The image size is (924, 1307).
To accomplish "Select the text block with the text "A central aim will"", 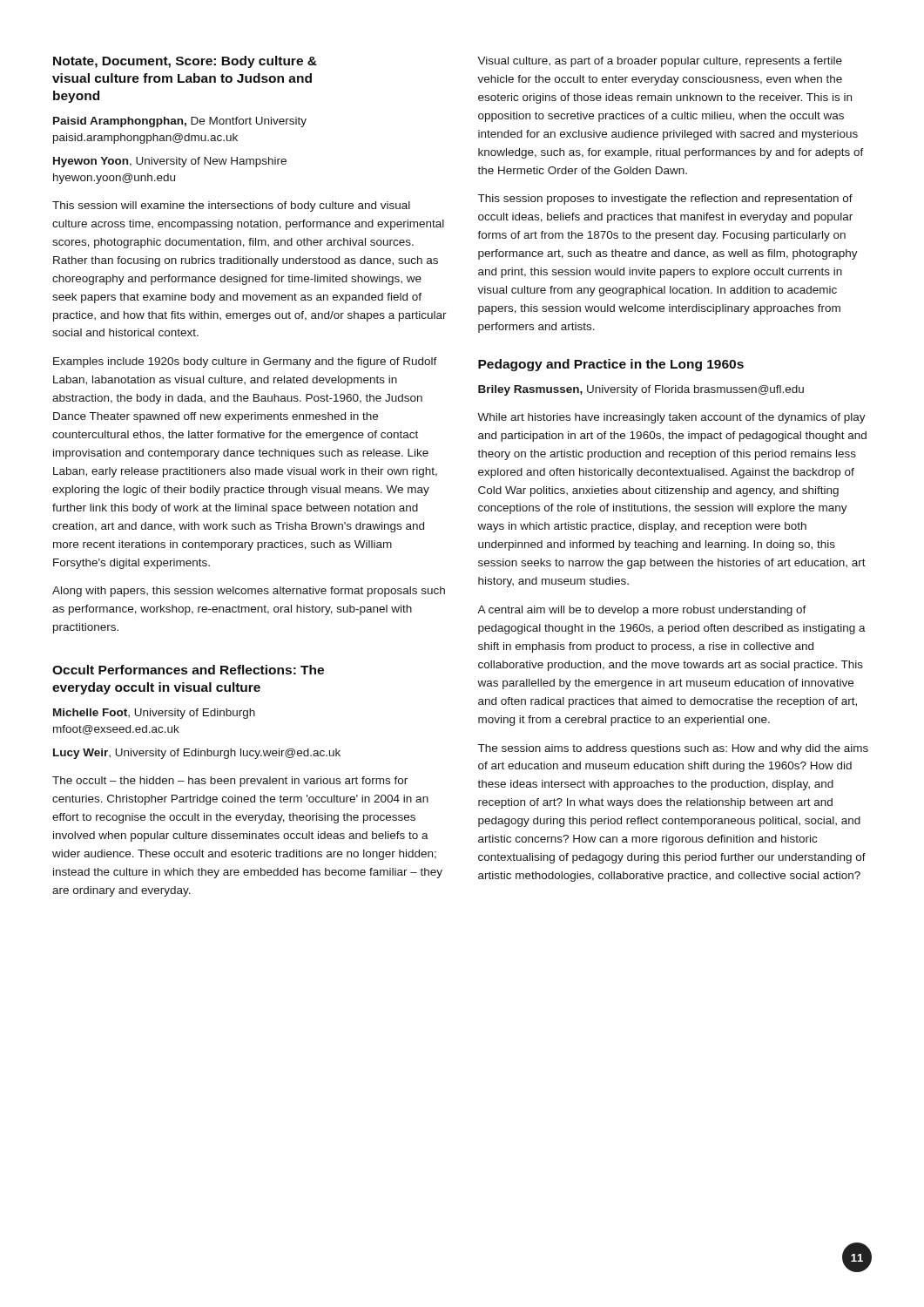I will [x=672, y=664].
